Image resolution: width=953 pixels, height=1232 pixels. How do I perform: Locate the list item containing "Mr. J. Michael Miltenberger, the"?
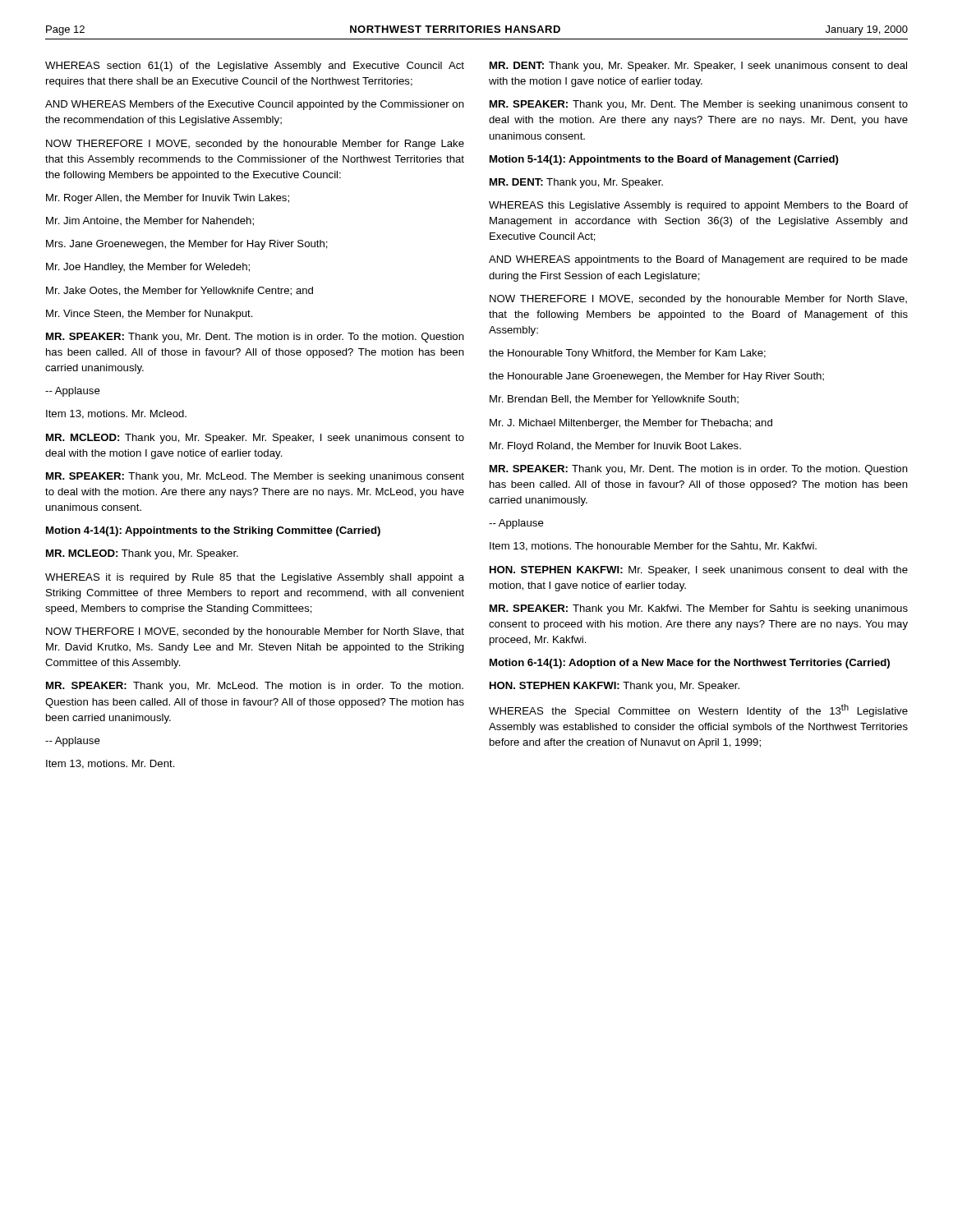pos(698,422)
